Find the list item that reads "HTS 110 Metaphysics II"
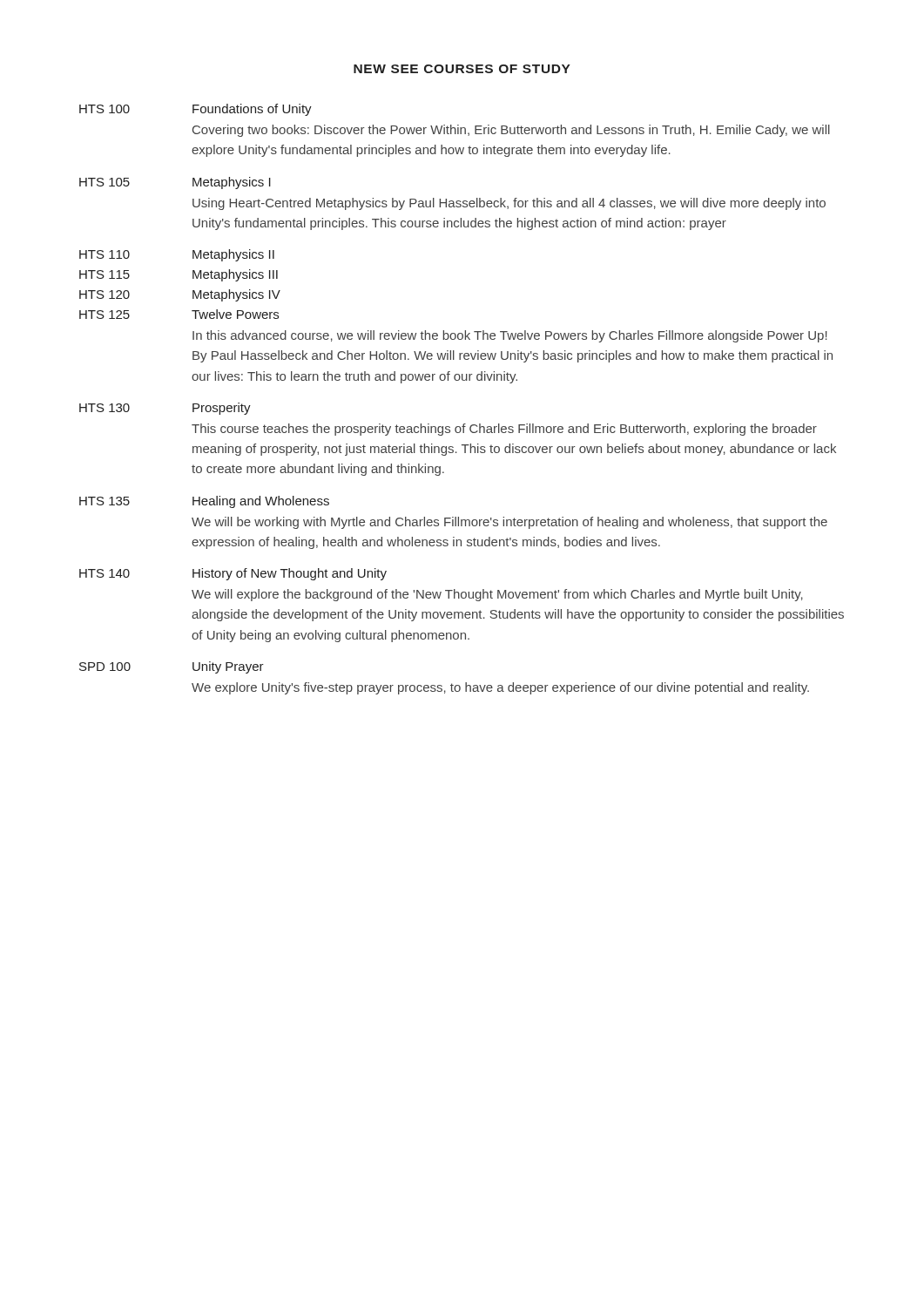 [101, 255]
